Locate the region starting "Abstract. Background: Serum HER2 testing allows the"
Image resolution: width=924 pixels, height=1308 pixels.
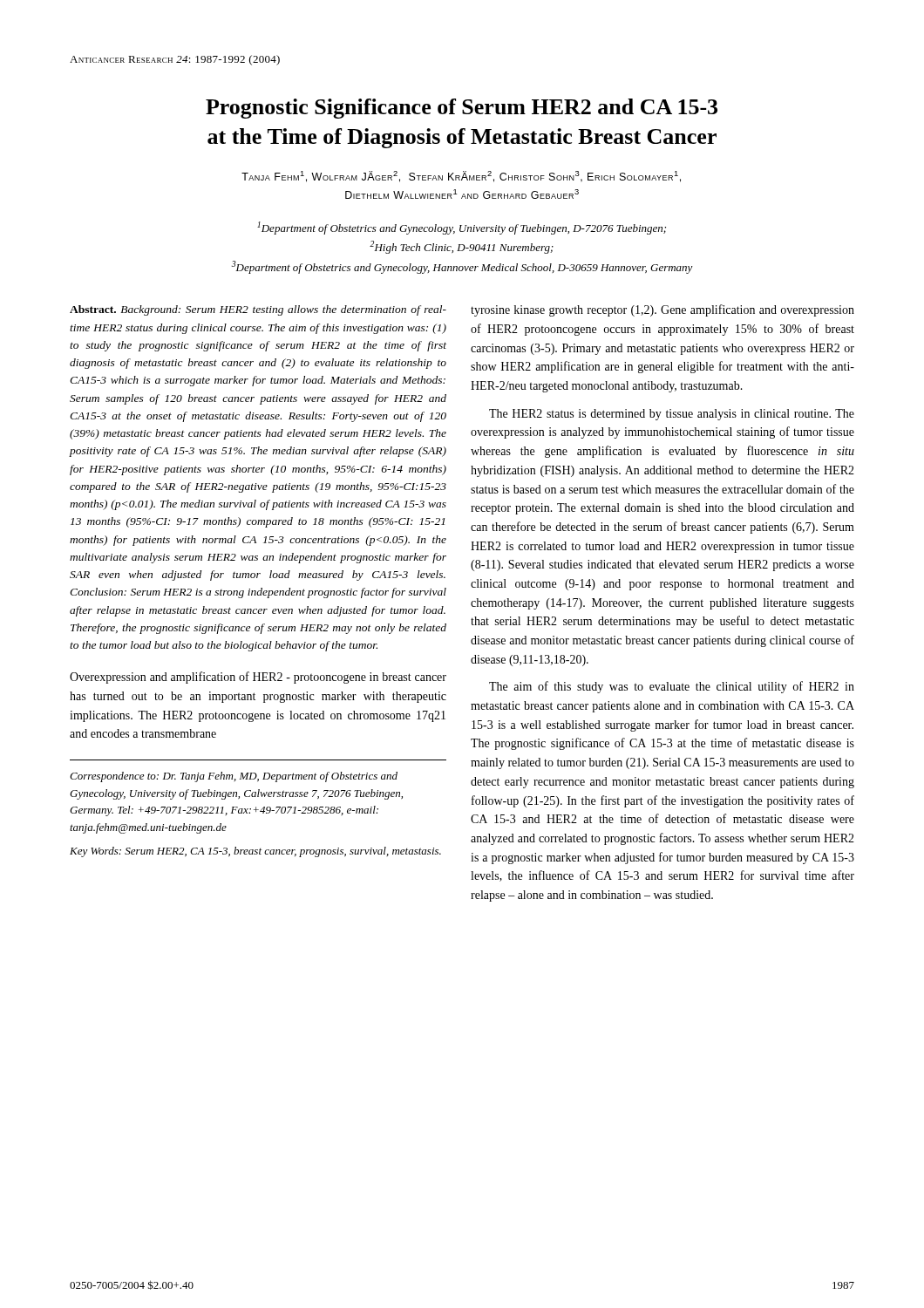pyautogui.click(x=258, y=477)
